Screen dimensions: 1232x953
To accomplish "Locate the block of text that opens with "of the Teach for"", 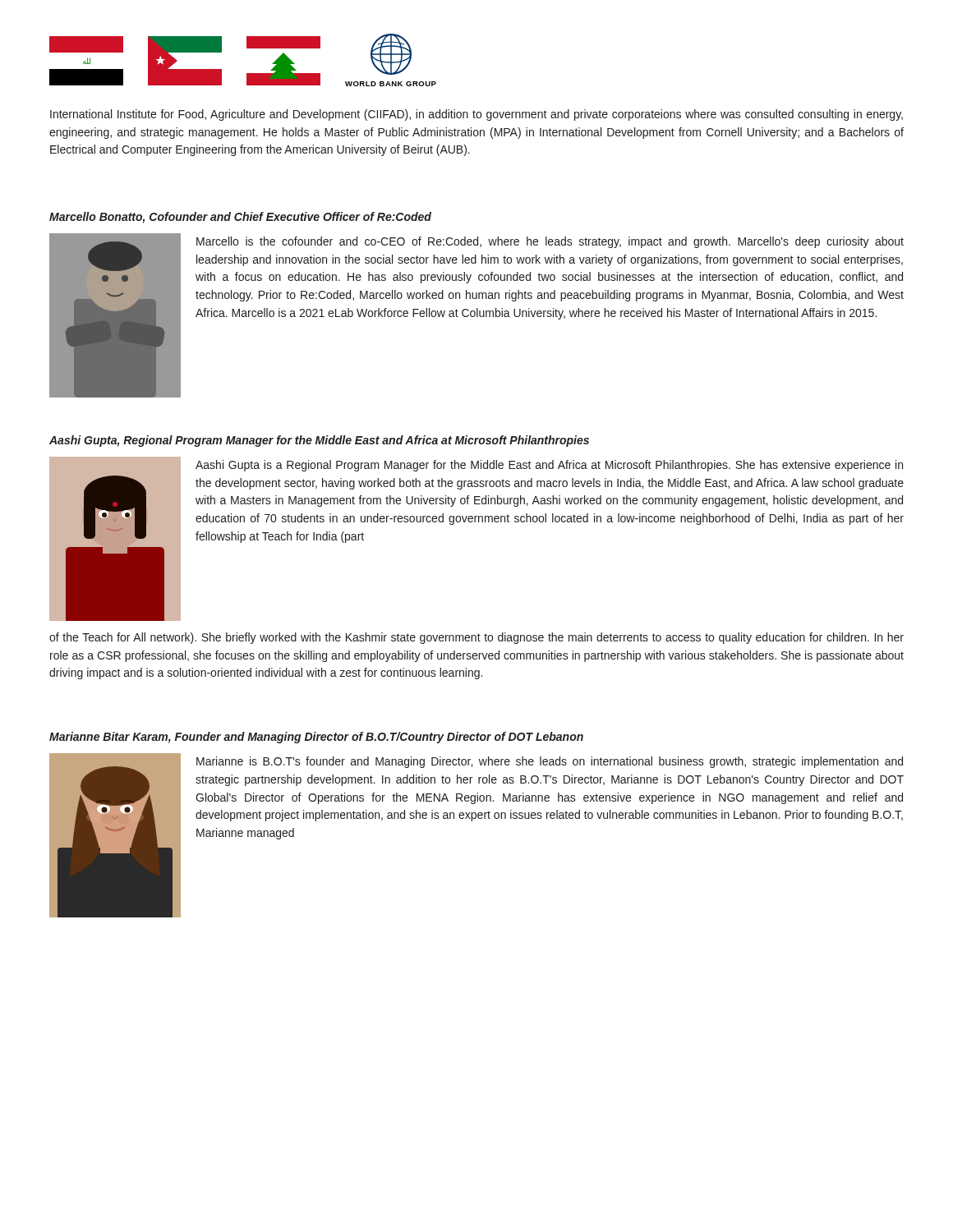I will click(x=476, y=655).
